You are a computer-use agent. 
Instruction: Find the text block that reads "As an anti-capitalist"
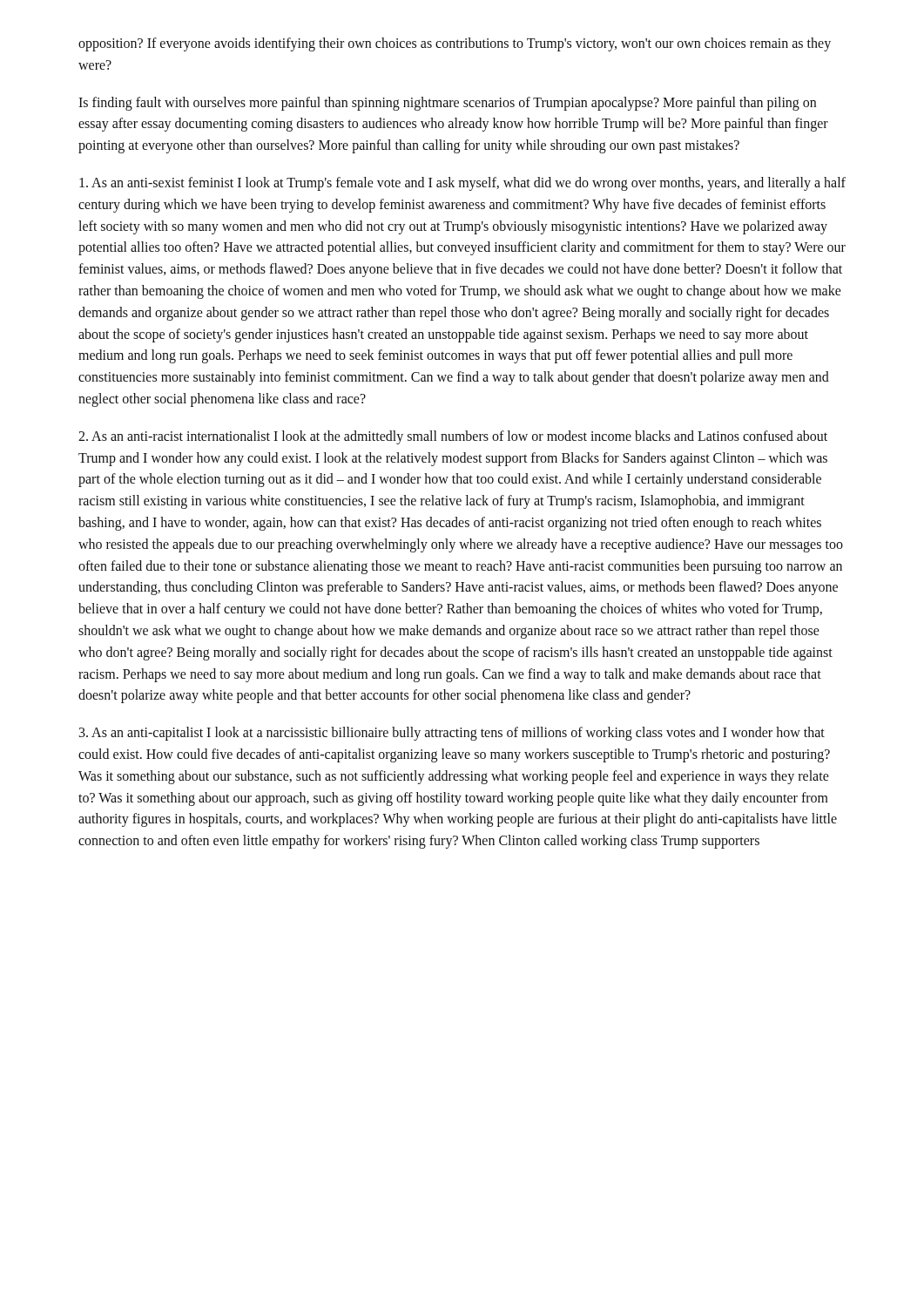(458, 786)
